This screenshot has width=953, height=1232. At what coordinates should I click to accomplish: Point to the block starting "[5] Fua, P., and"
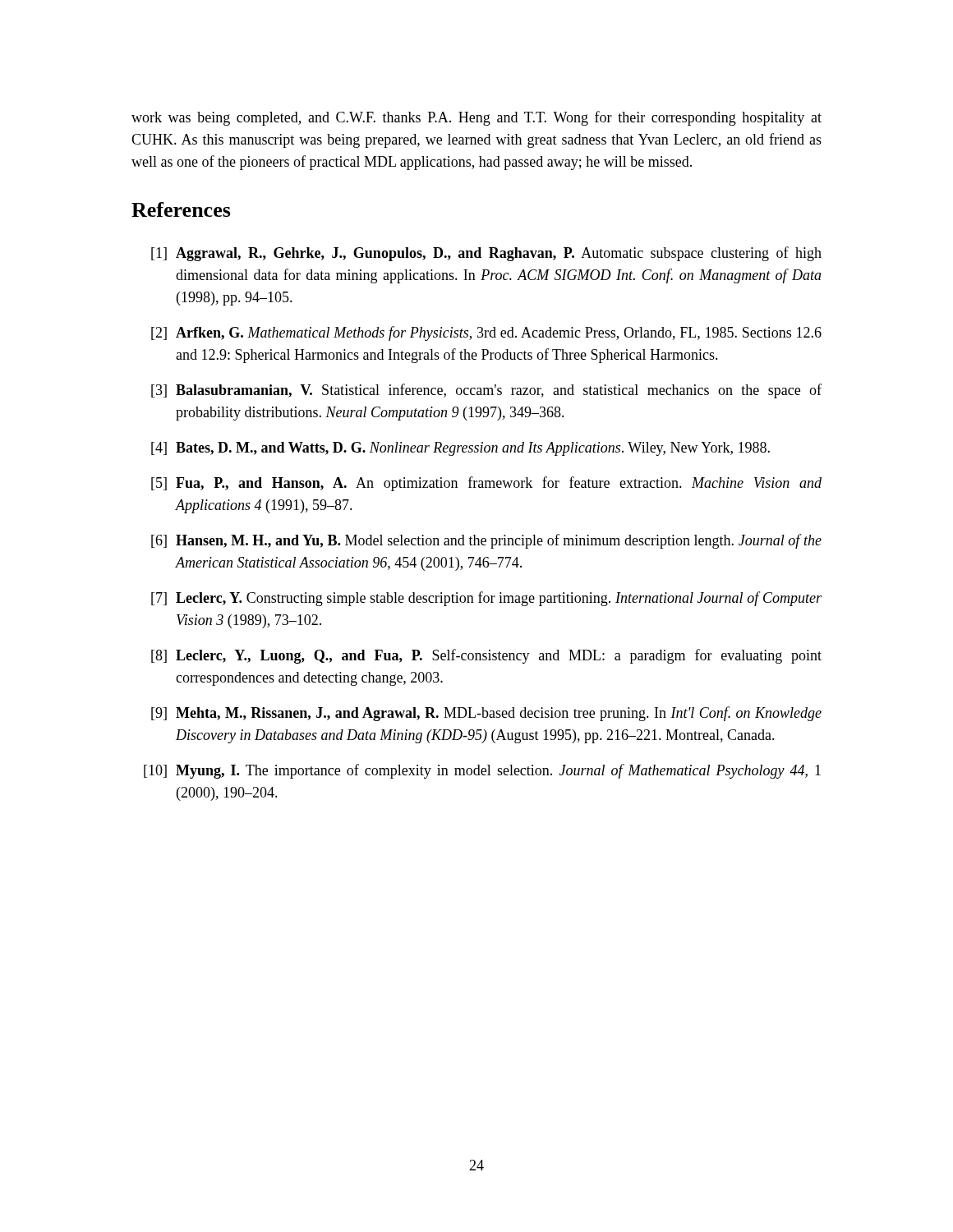(476, 494)
